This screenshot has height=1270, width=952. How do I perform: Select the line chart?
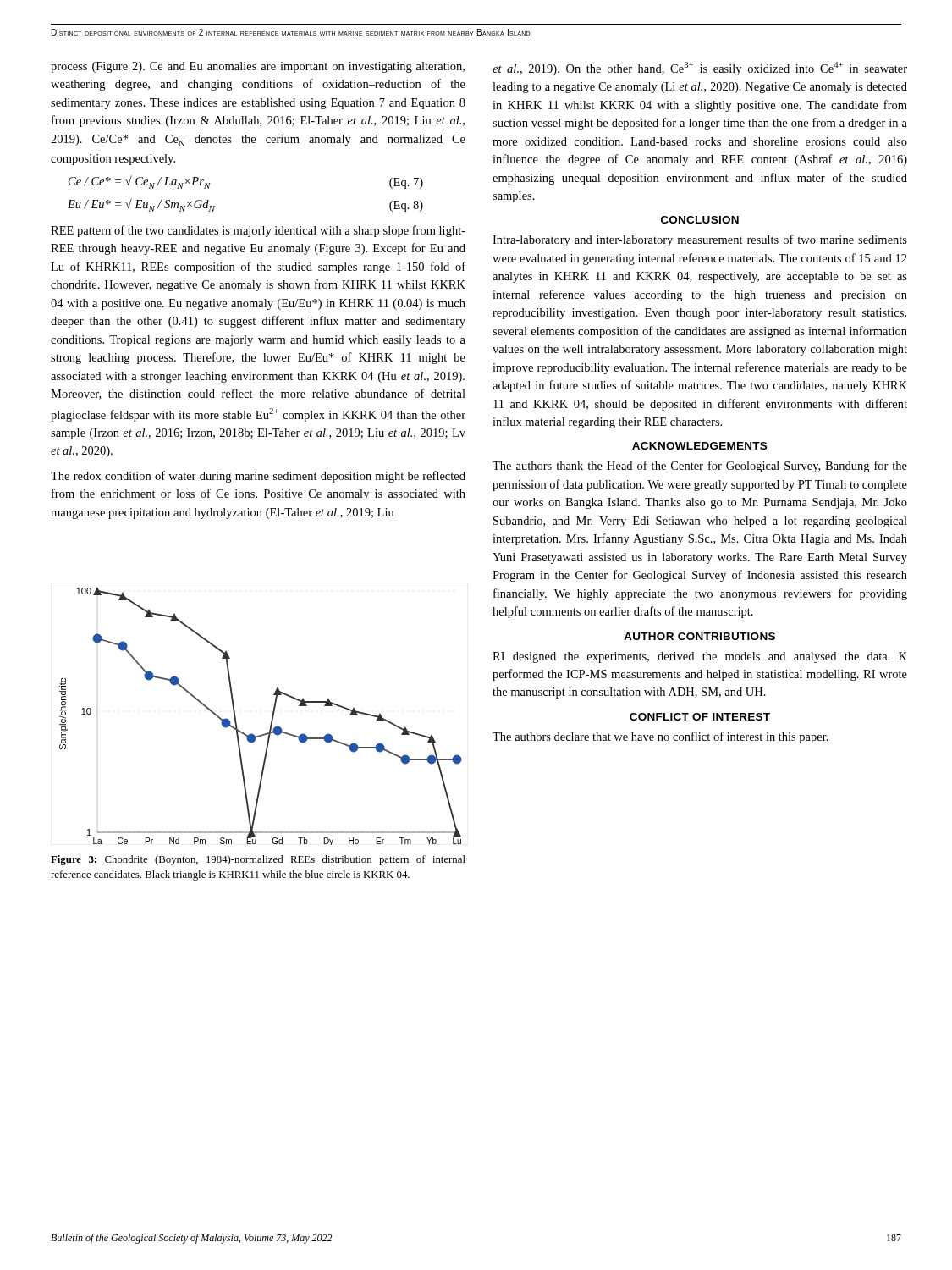coord(259,714)
